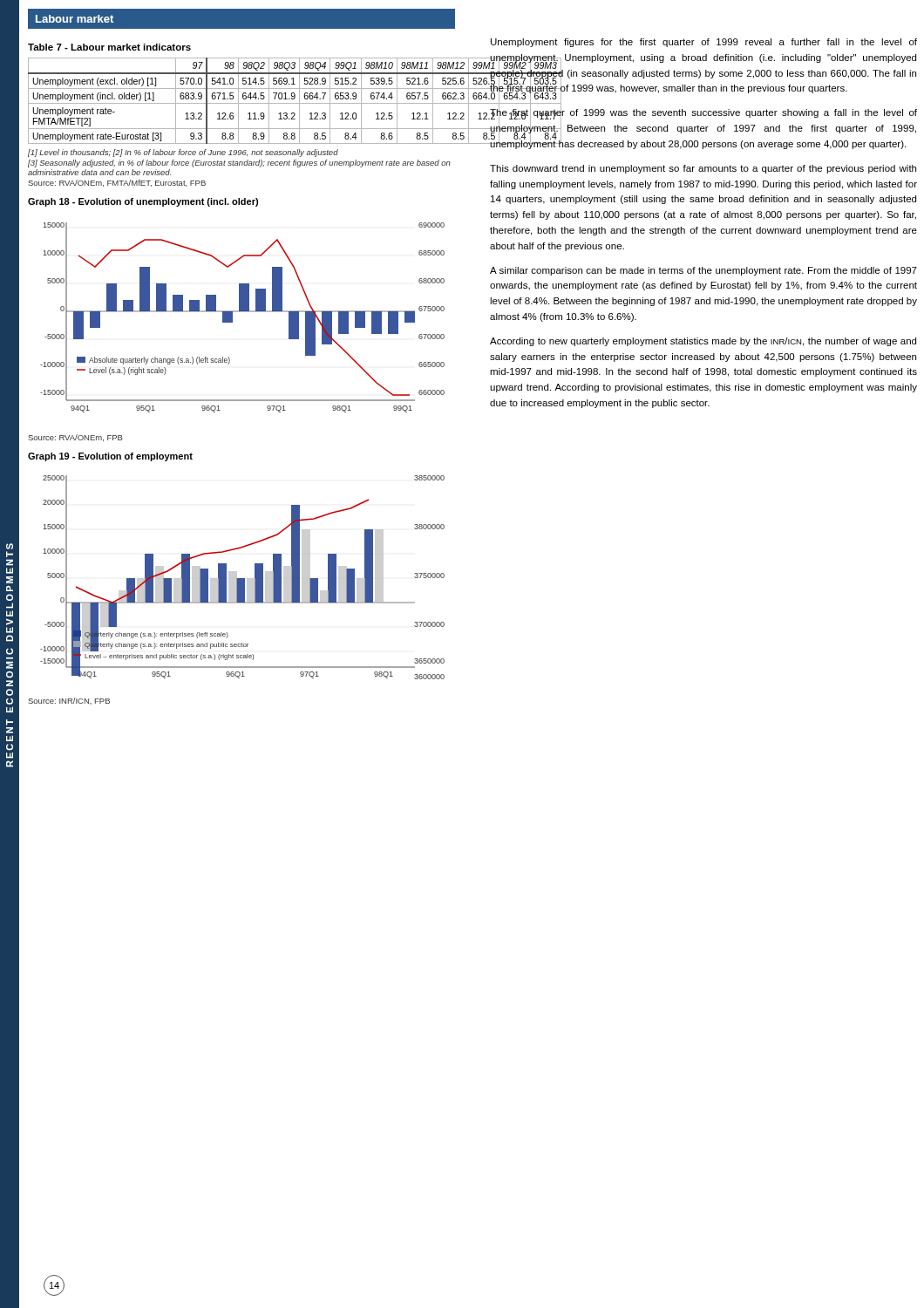924x1308 pixels.
Task: Click on the text starting "Unemployment figures for the first quarter of 1999"
Action: (703, 65)
